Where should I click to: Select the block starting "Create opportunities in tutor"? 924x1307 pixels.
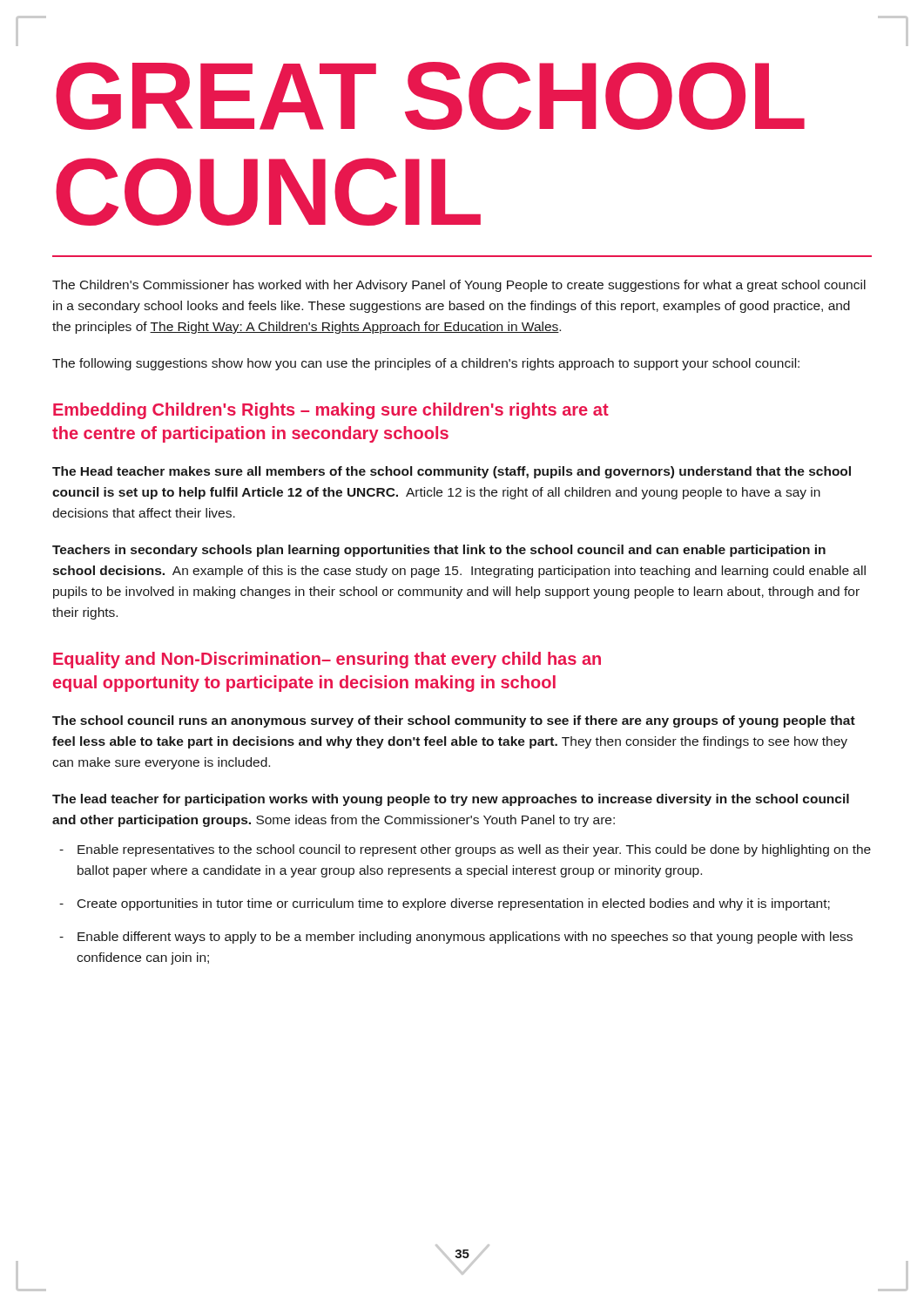[454, 903]
